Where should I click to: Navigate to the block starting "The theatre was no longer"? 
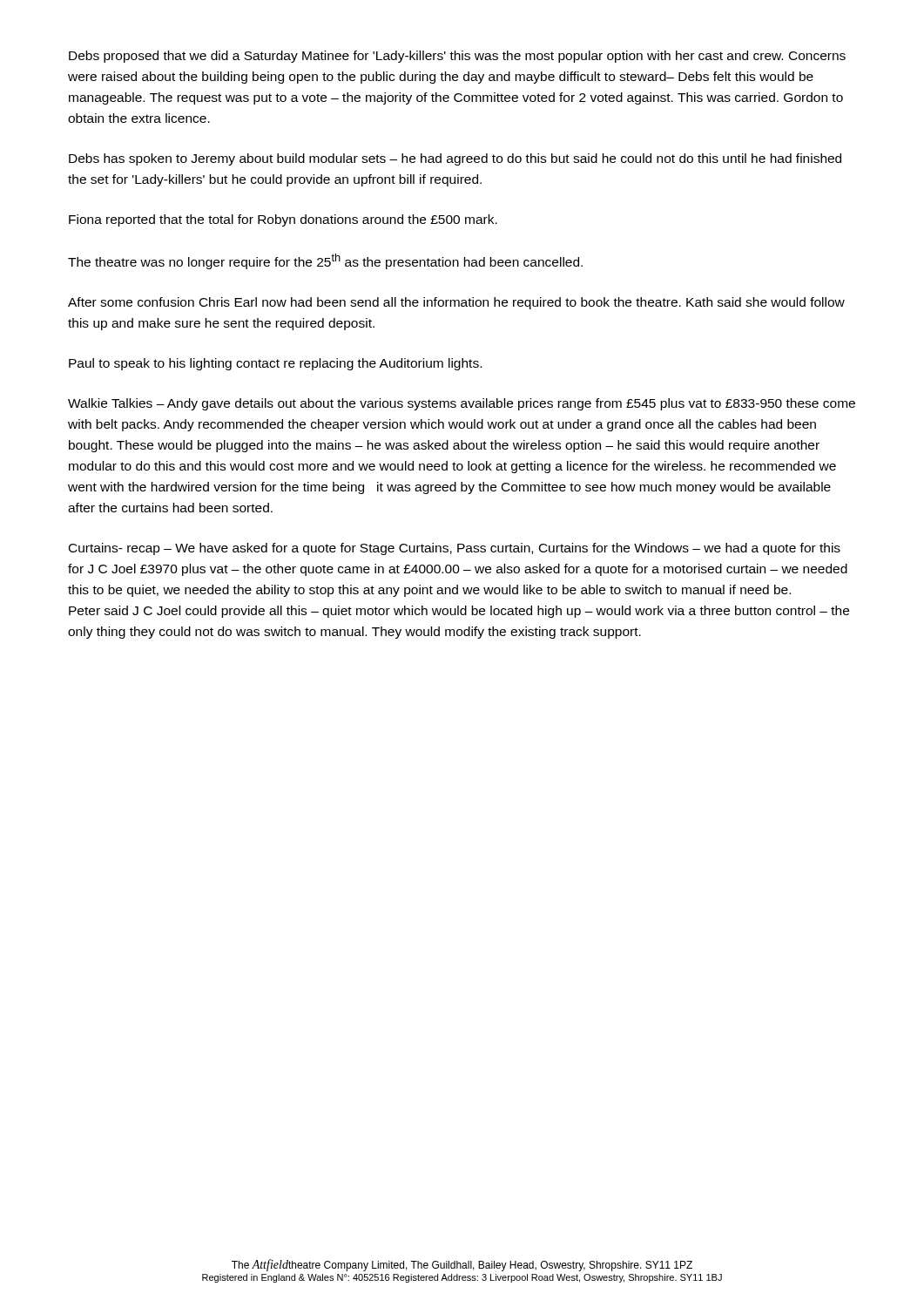click(x=326, y=260)
